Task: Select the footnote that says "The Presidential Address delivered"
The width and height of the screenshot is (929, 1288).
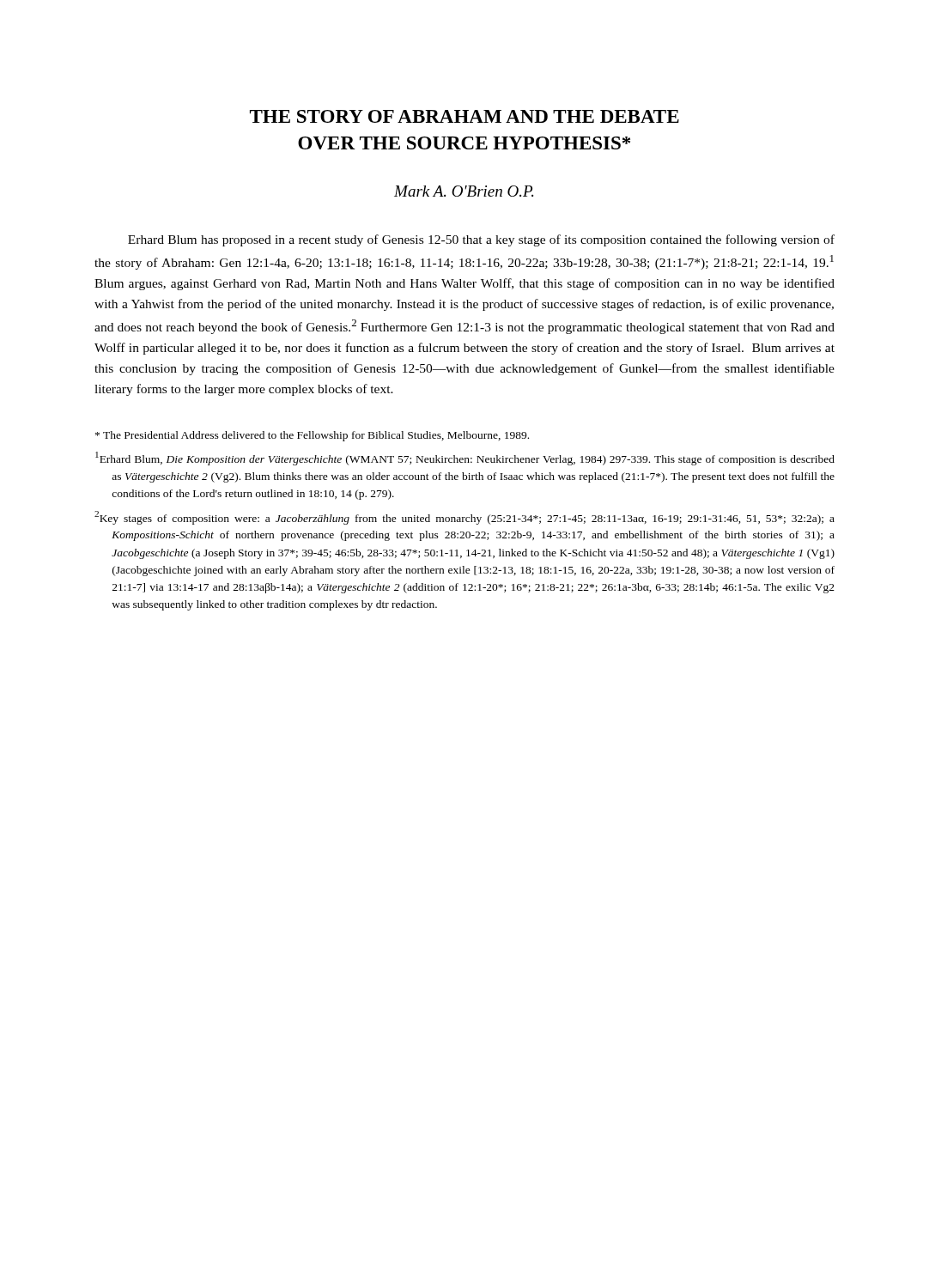Action: click(x=464, y=520)
